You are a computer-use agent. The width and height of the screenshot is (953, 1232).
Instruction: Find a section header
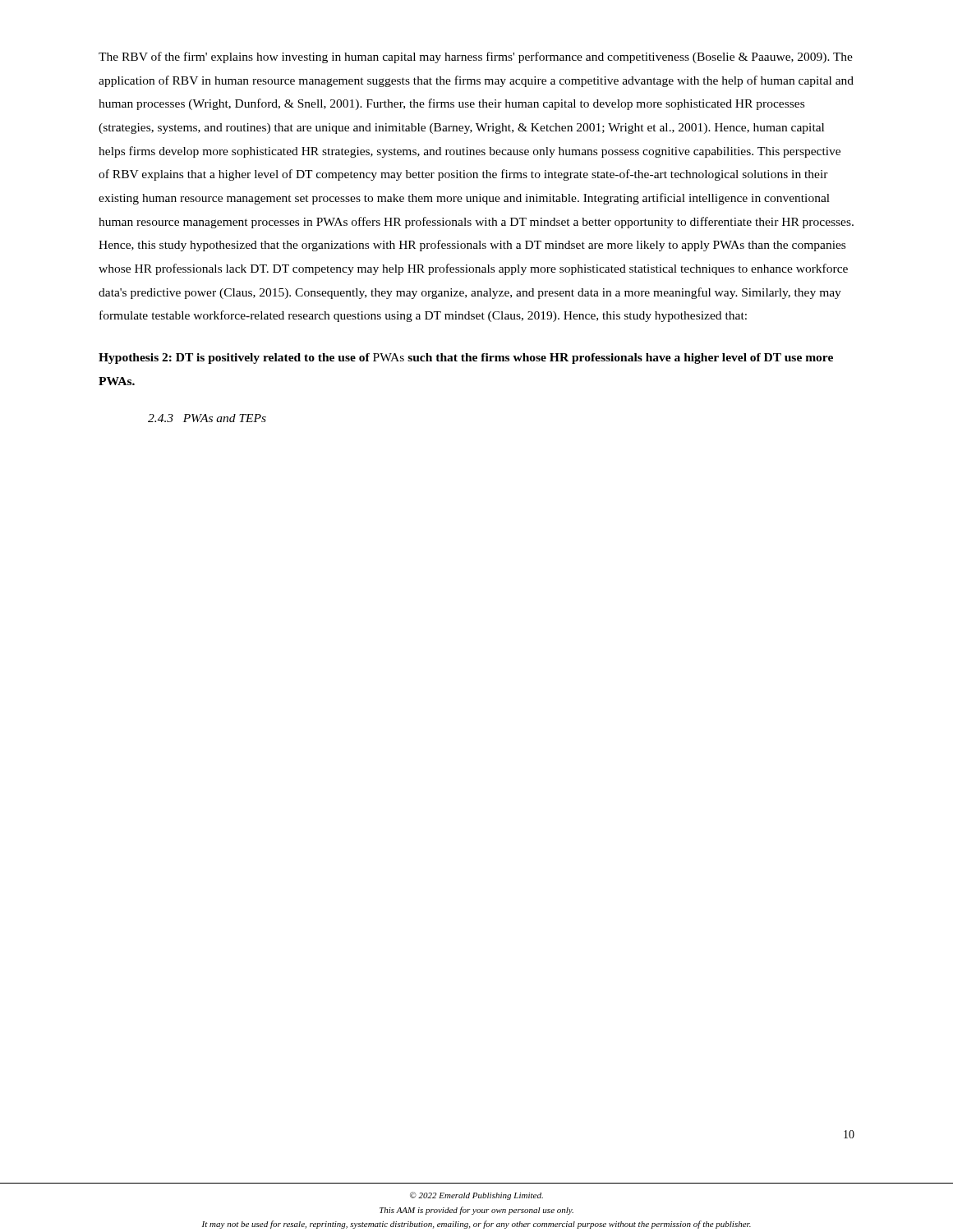pyautogui.click(x=207, y=418)
